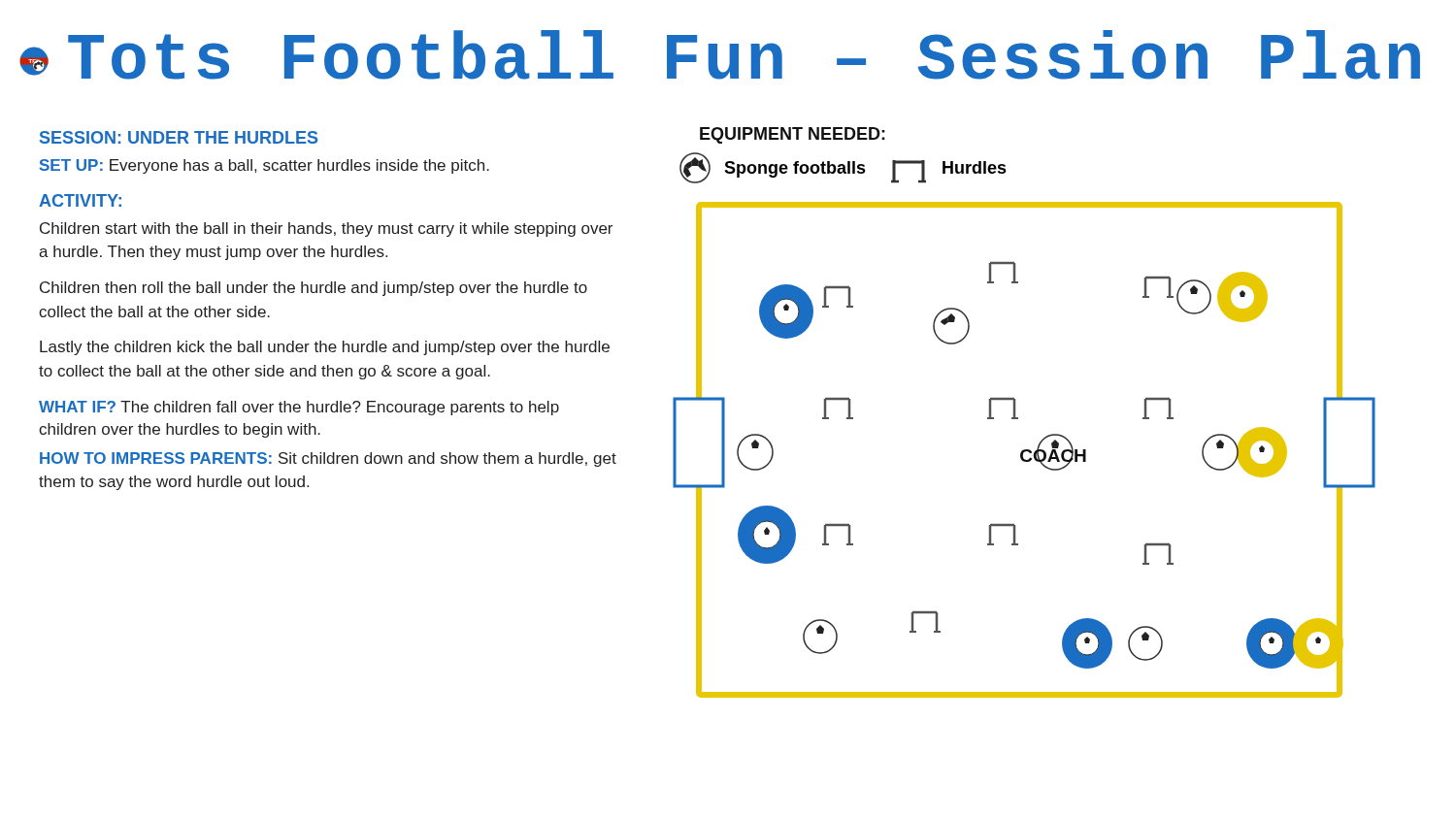Locate the section header that reads "SESSION: UNDER THE HURDLES"

click(179, 138)
